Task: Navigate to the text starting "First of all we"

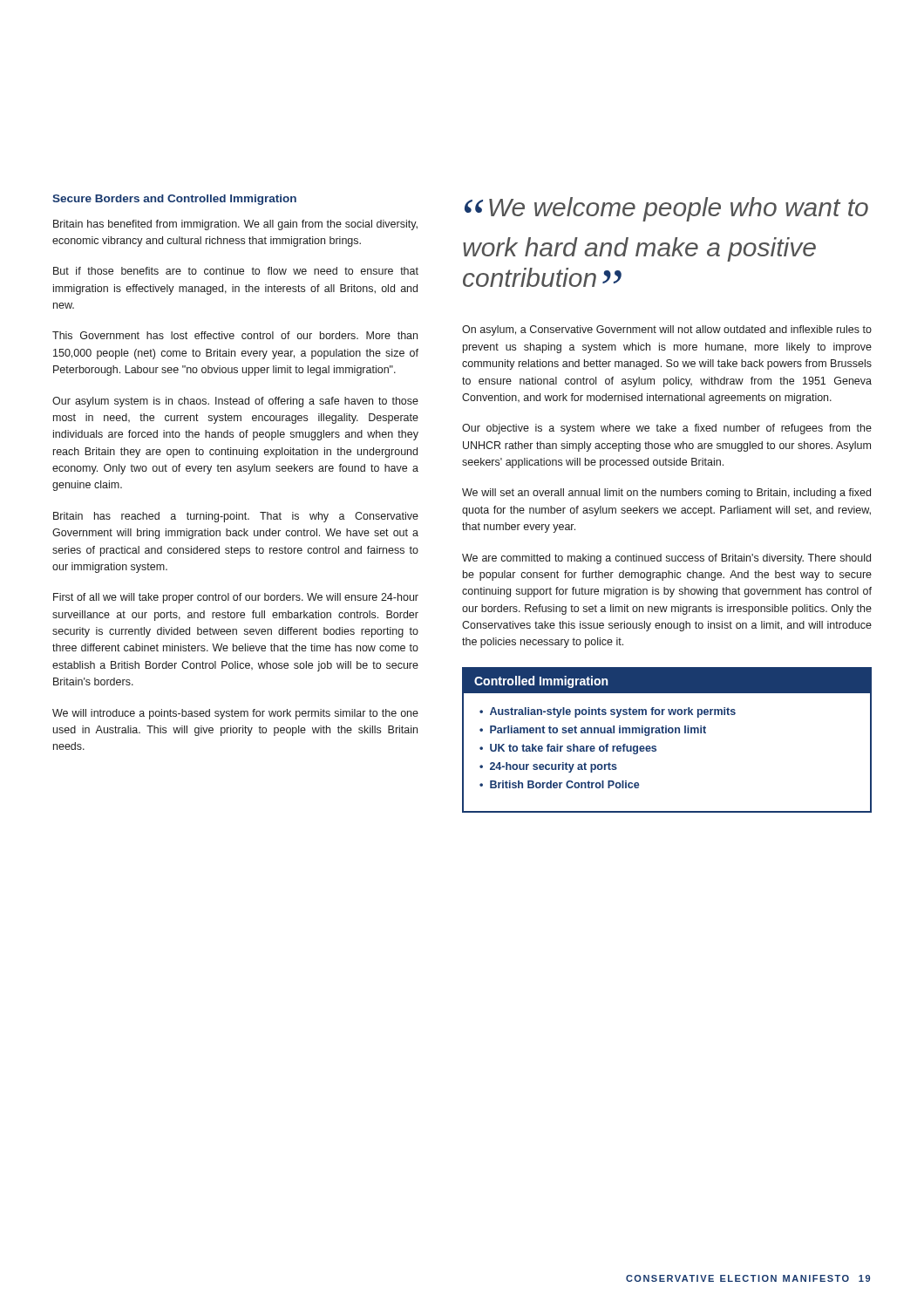Action: [235, 640]
